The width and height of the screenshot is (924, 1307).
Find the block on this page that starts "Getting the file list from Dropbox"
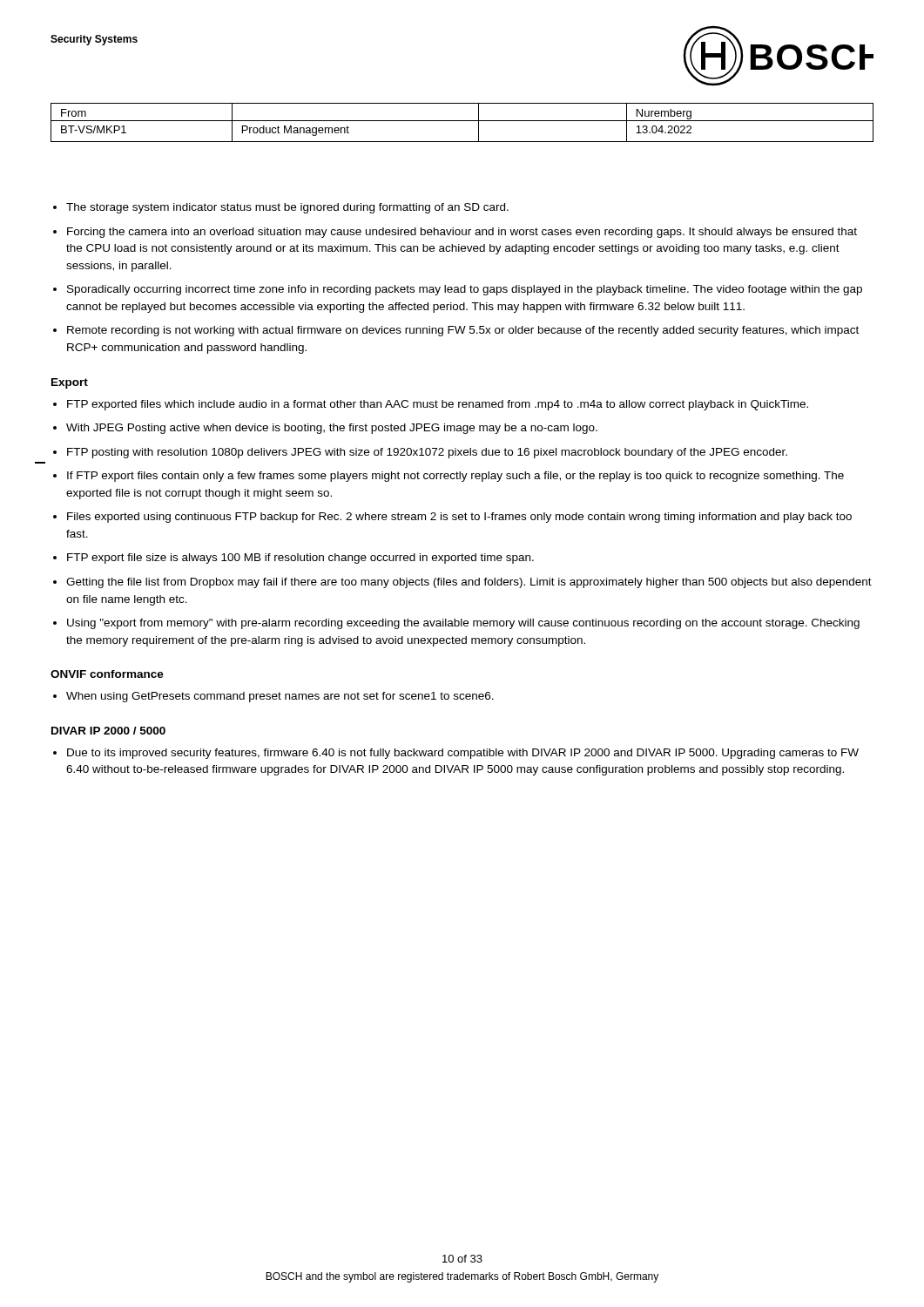pyautogui.click(x=469, y=590)
